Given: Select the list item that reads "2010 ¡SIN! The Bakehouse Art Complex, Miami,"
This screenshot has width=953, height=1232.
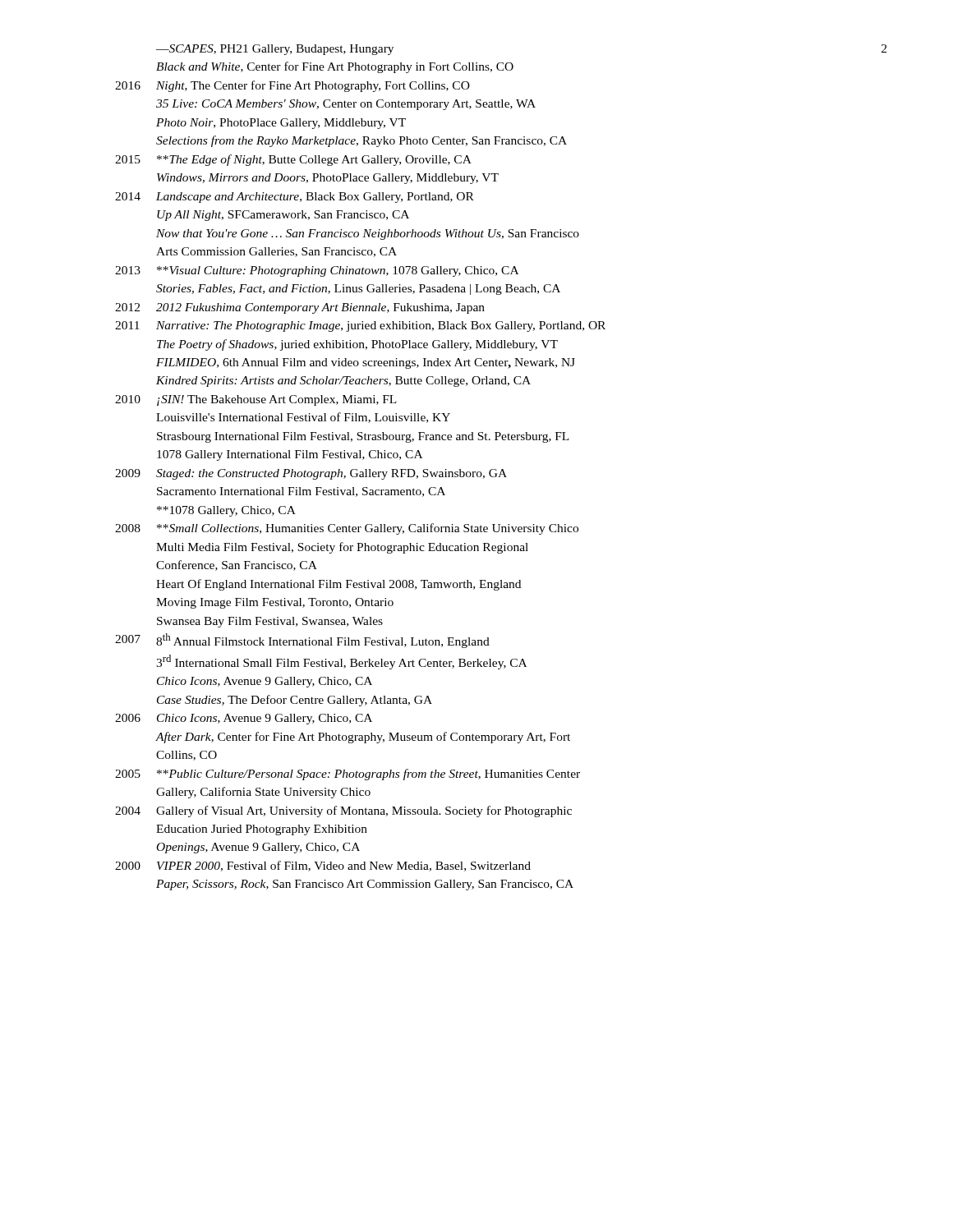Looking at the screenshot, I should tap(501, 427).
